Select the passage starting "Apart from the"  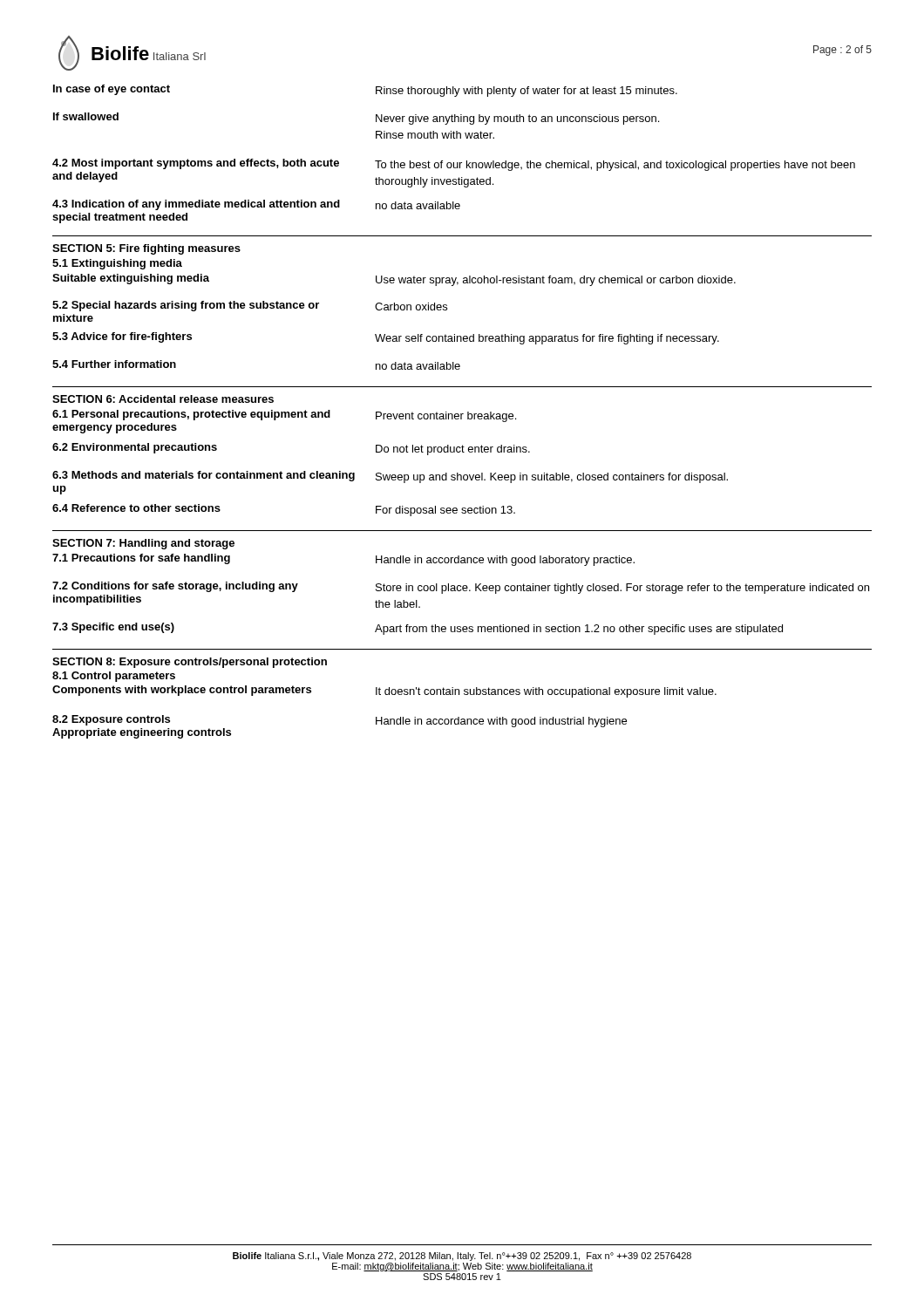coord(579,628)
